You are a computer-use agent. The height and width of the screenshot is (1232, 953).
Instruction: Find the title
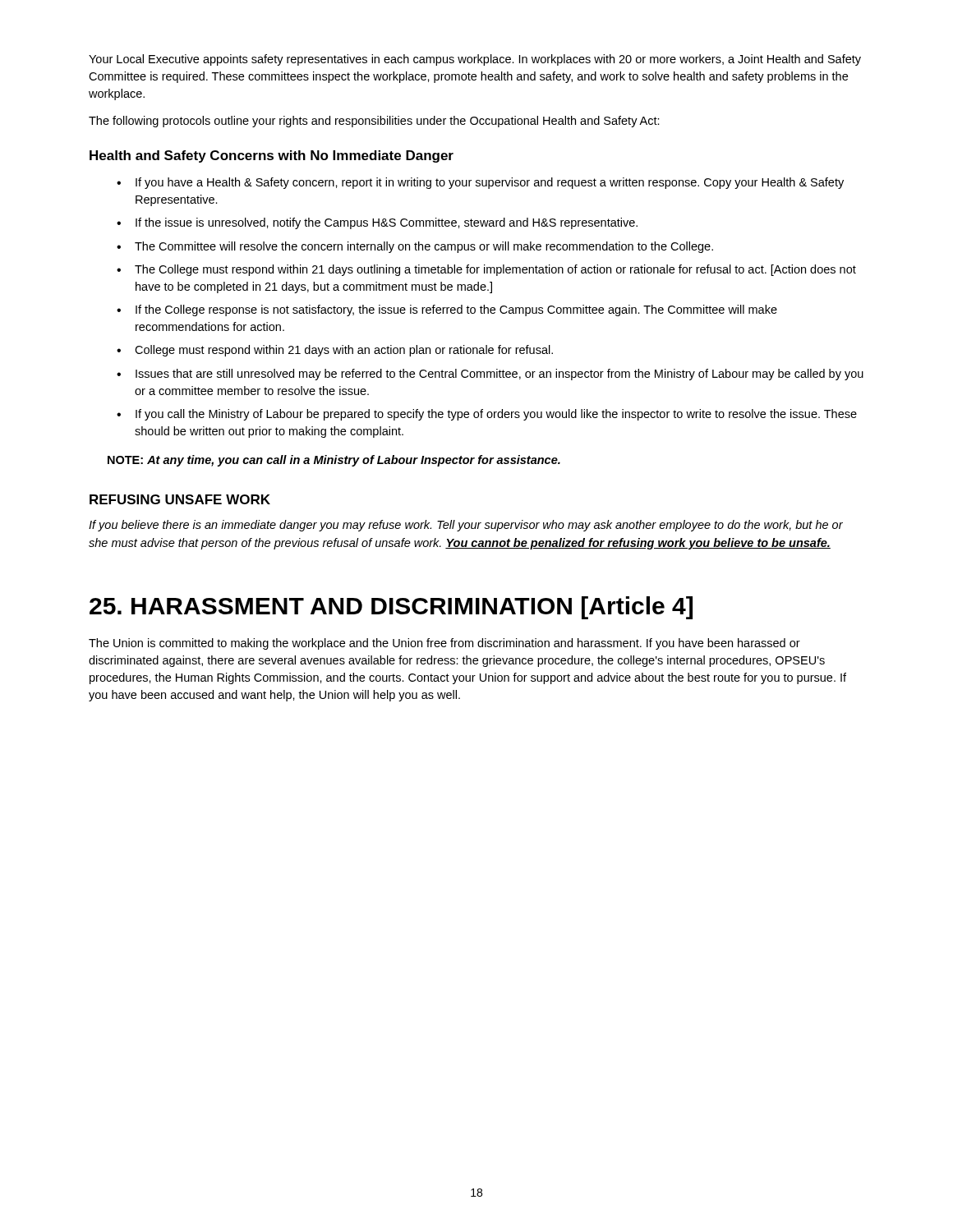coord(391,605)
